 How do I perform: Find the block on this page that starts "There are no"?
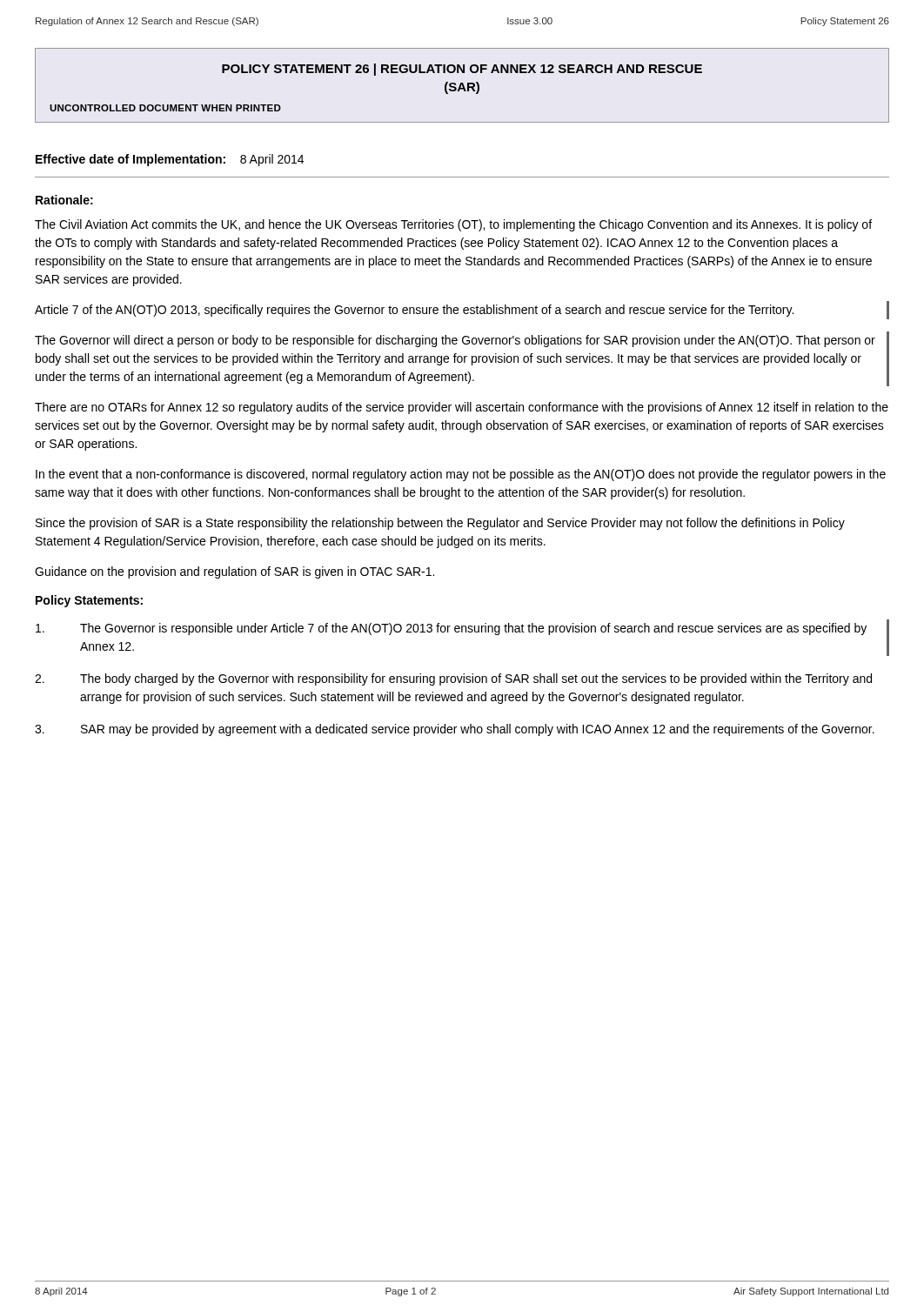(x=462, y=425)
